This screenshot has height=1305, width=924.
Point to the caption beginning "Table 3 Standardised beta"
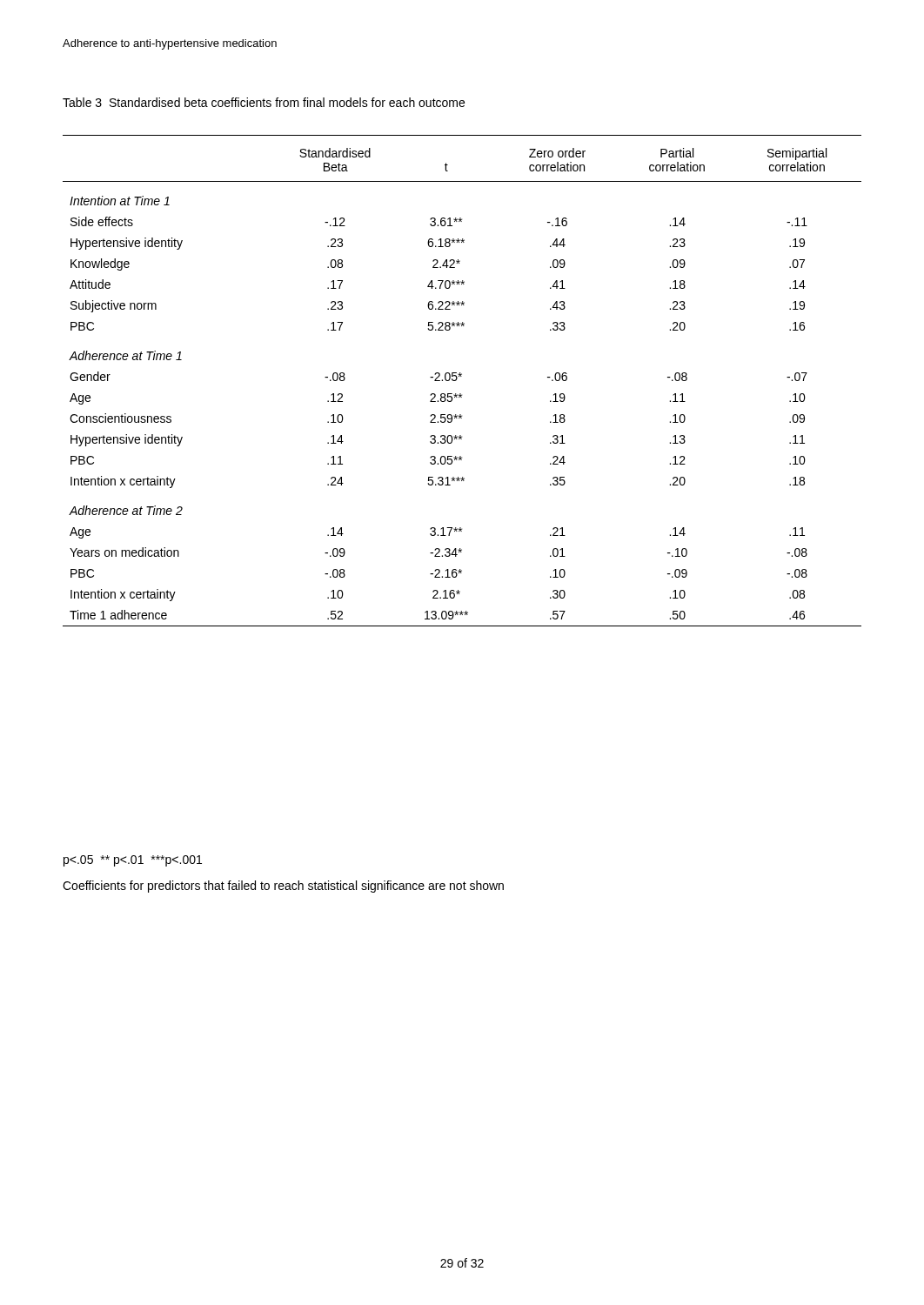point(264,103)
